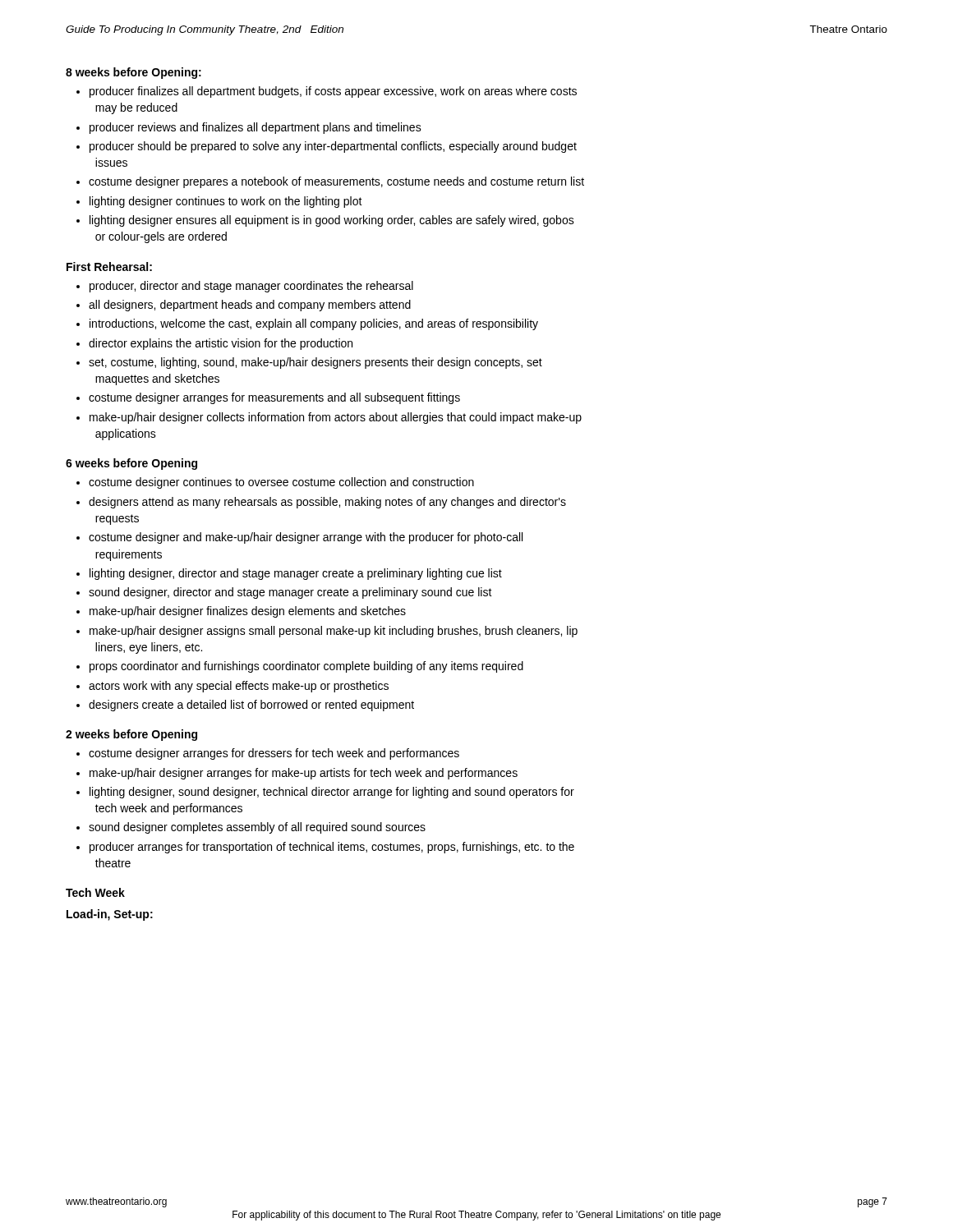Navigate to the text block starting "costume designer and make-up/hair designer arrange"
953x1232 pixels.
tap(306, 546)
